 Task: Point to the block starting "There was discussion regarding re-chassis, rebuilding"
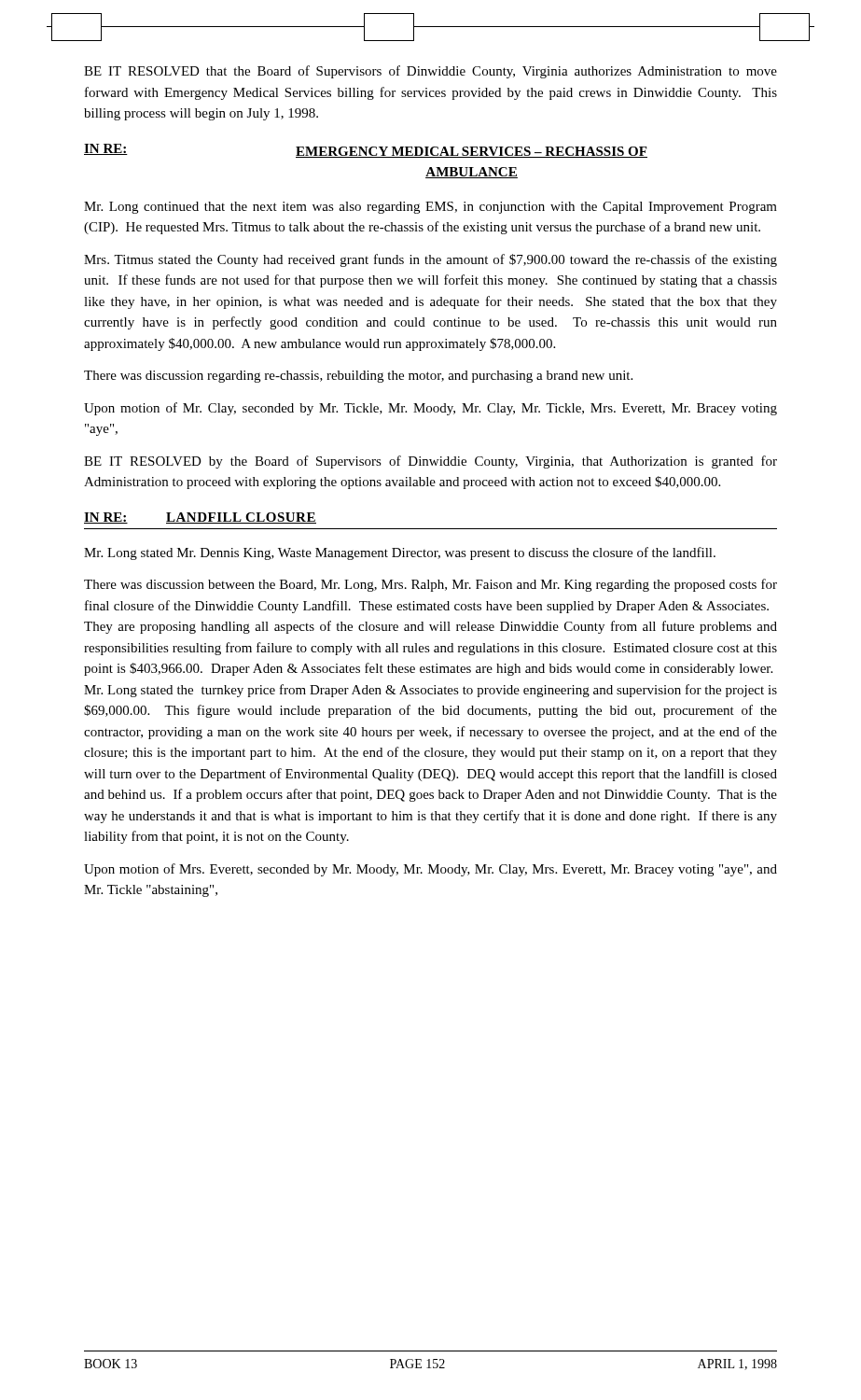[x=359, y=375]
